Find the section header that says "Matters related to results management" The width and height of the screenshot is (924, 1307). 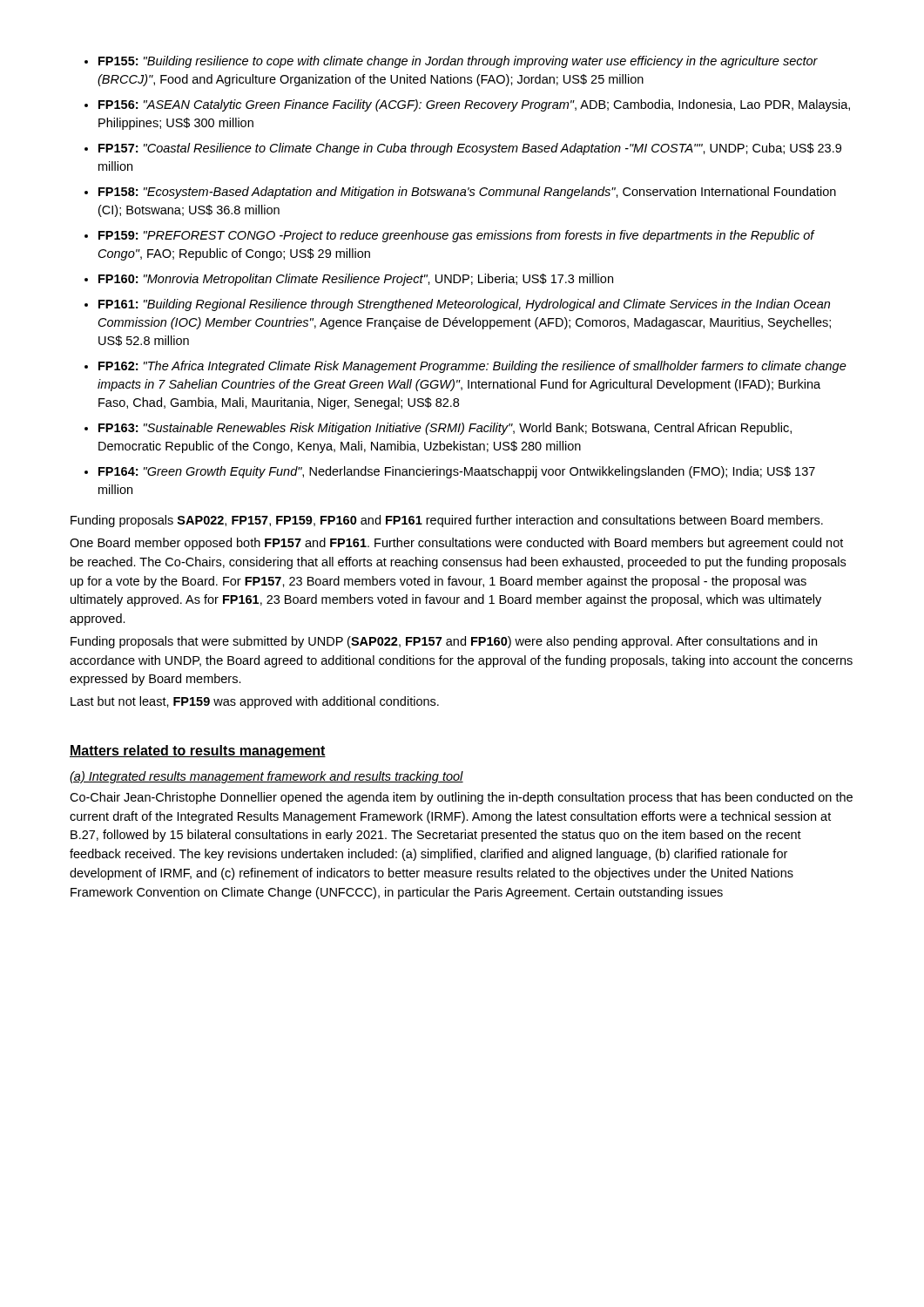click(x=197, y=751)
